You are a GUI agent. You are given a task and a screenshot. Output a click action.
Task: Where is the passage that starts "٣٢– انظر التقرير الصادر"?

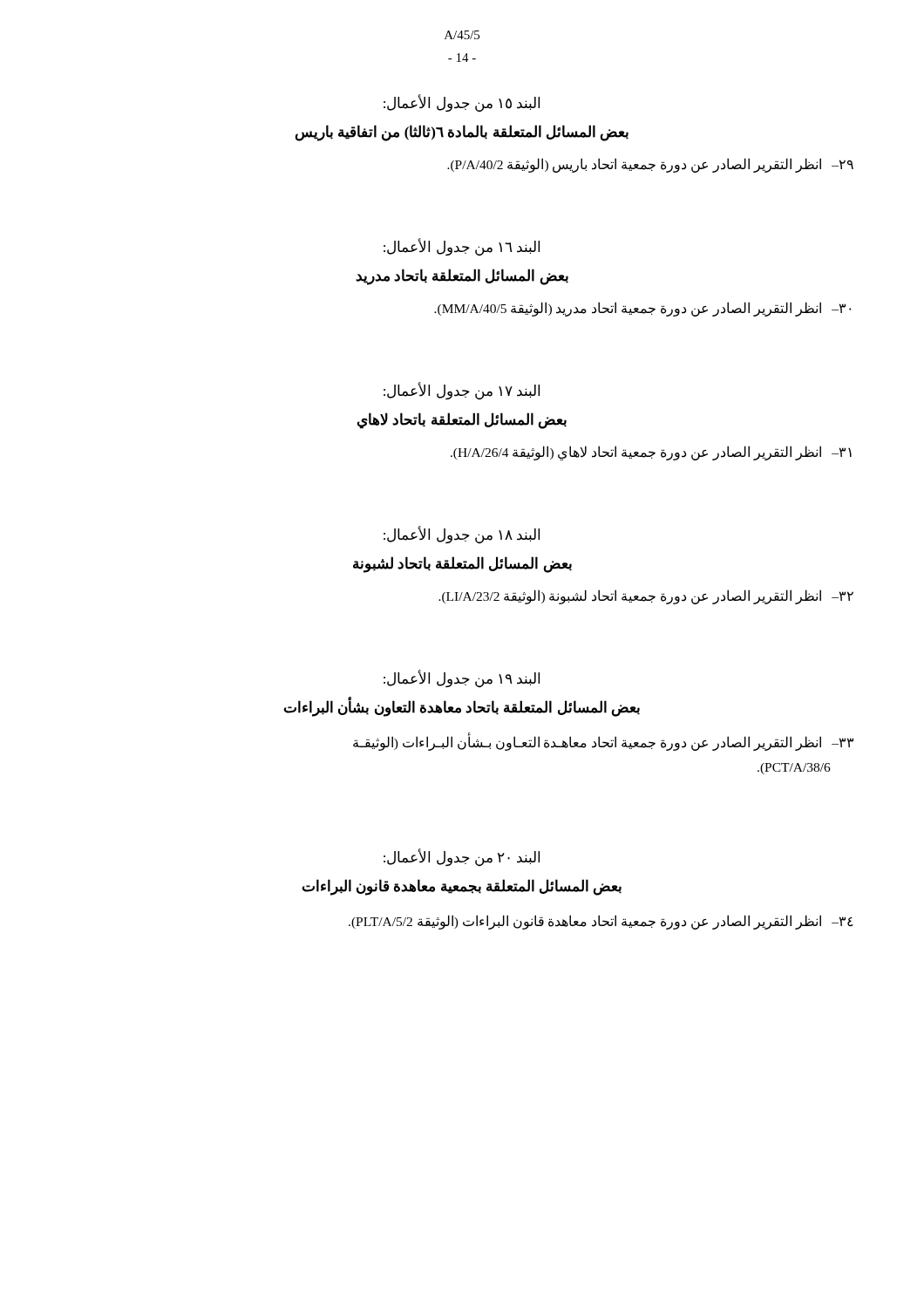click(x=646, y=596)
